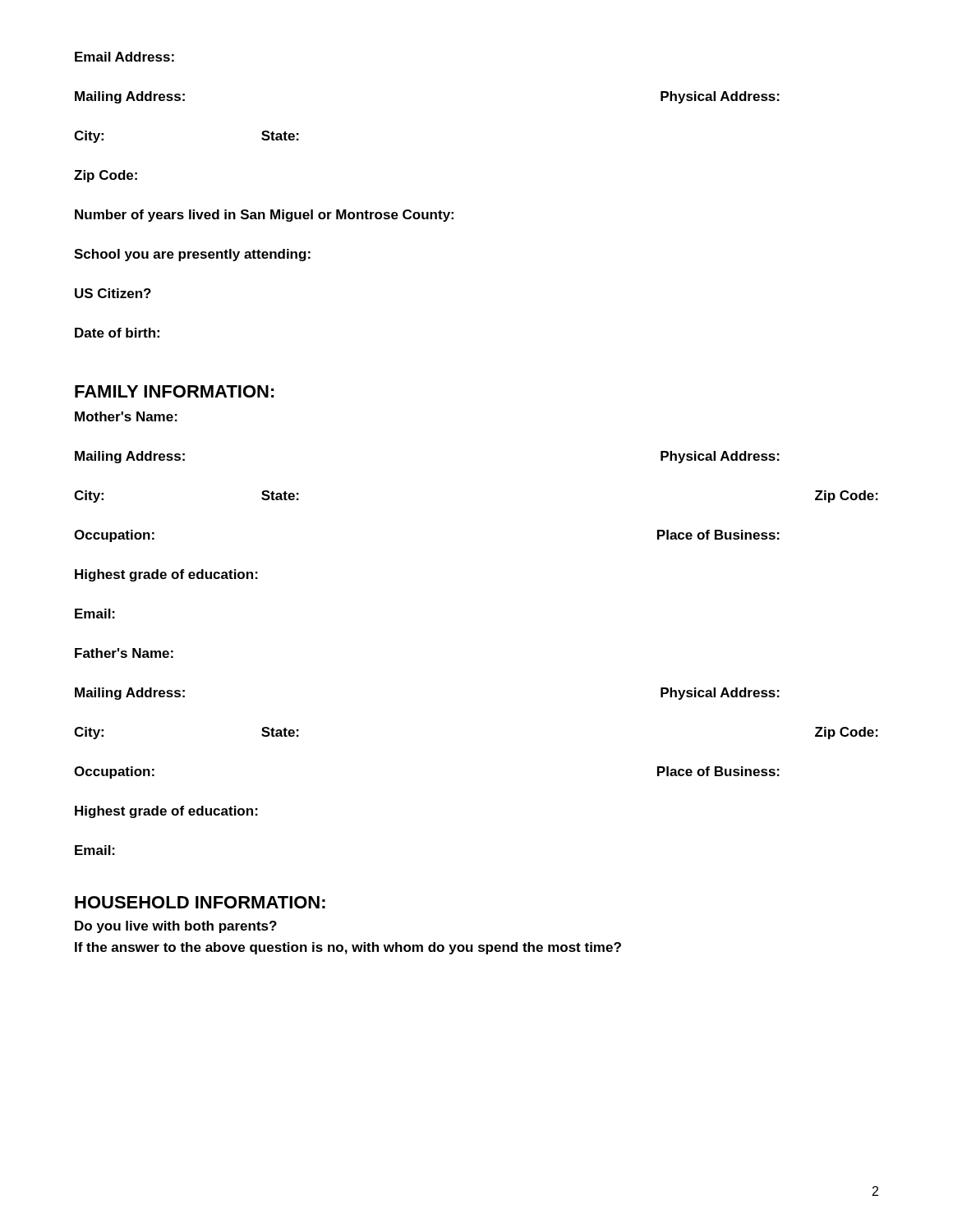This screenshot has width=953, height=1232.
Task: Find the element starting "US Citizen?"
Action: tap(113, 294)
